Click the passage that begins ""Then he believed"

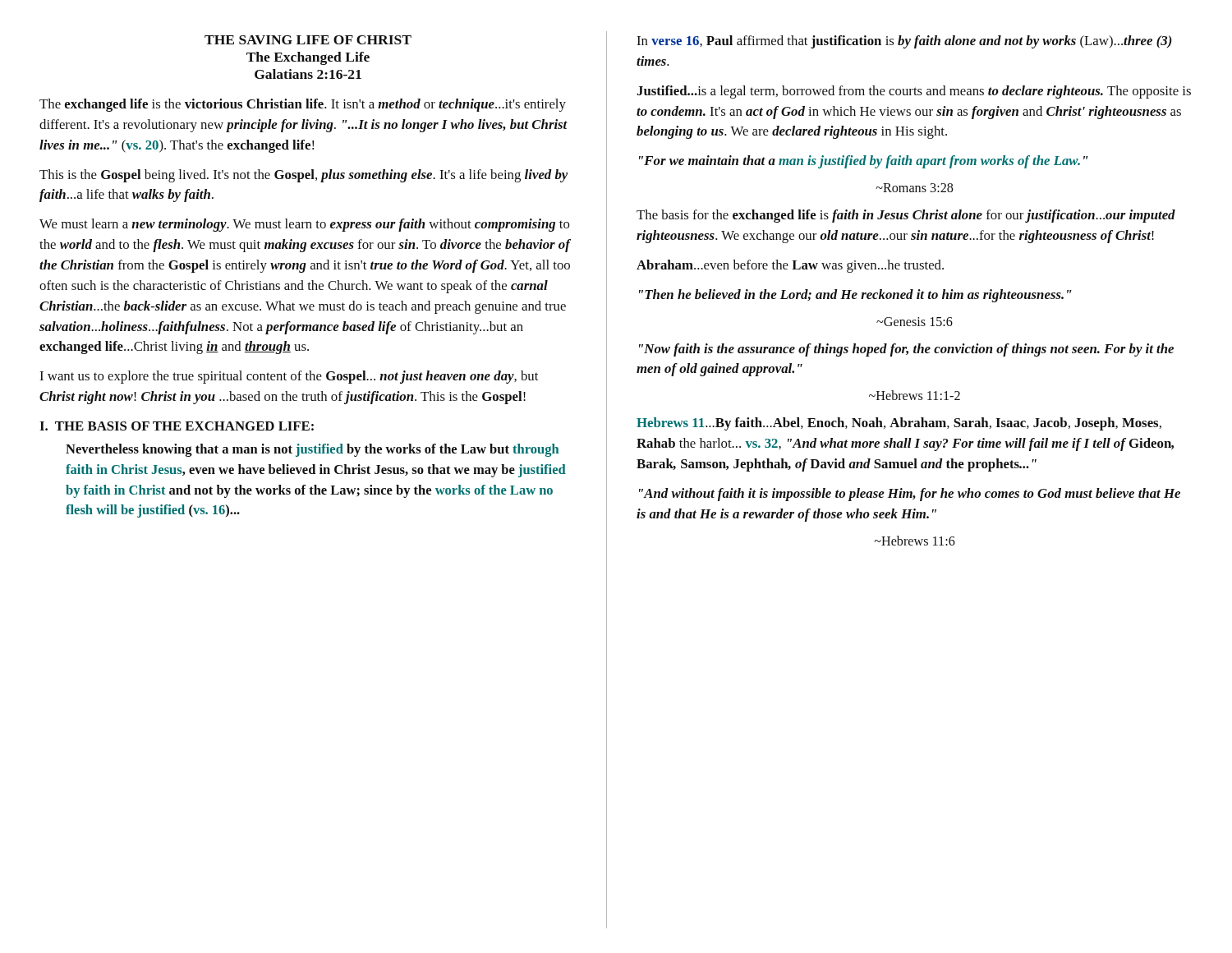tap(854, 294)
